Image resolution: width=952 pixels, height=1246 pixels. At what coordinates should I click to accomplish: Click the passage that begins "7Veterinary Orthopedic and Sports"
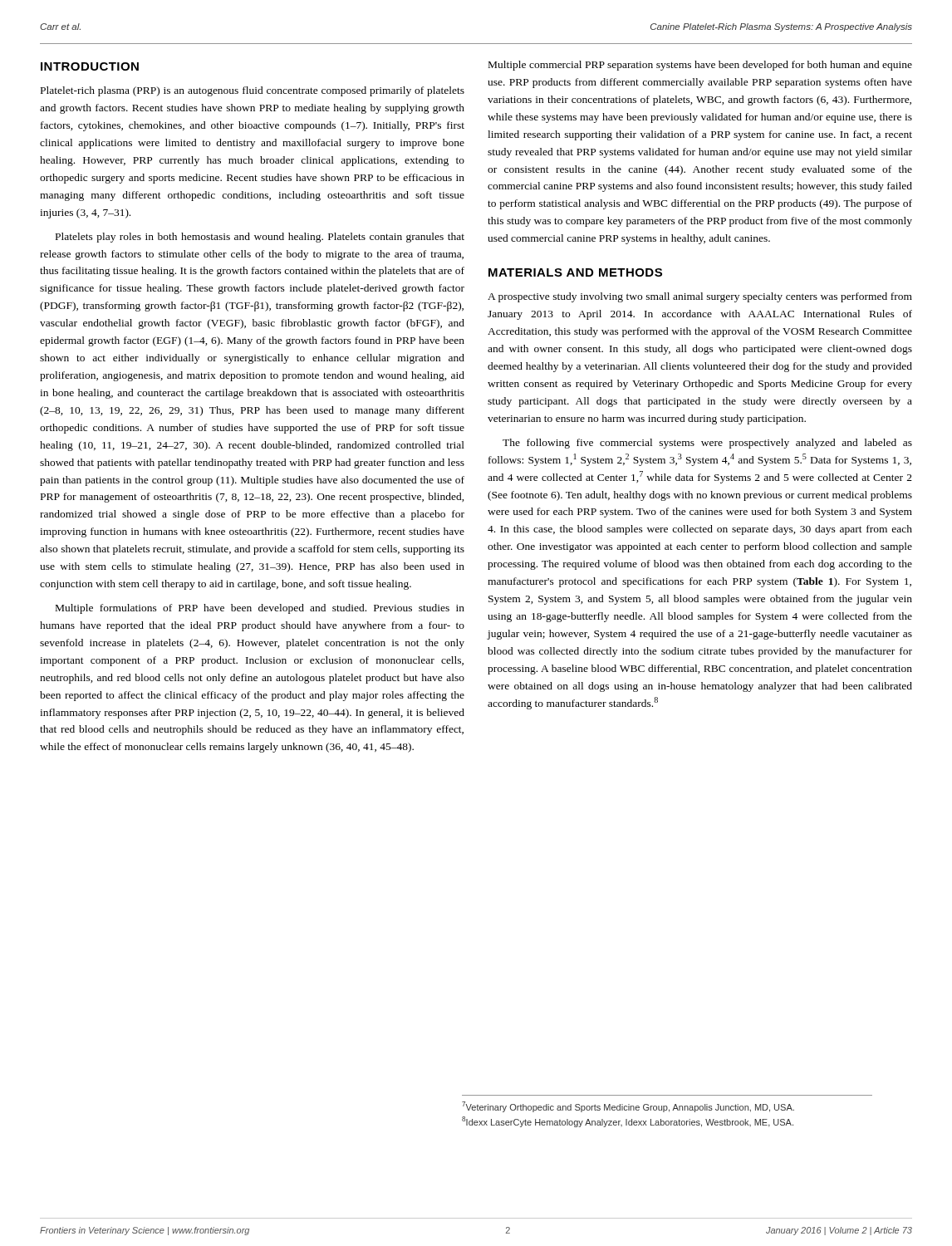pos(667,1115)
